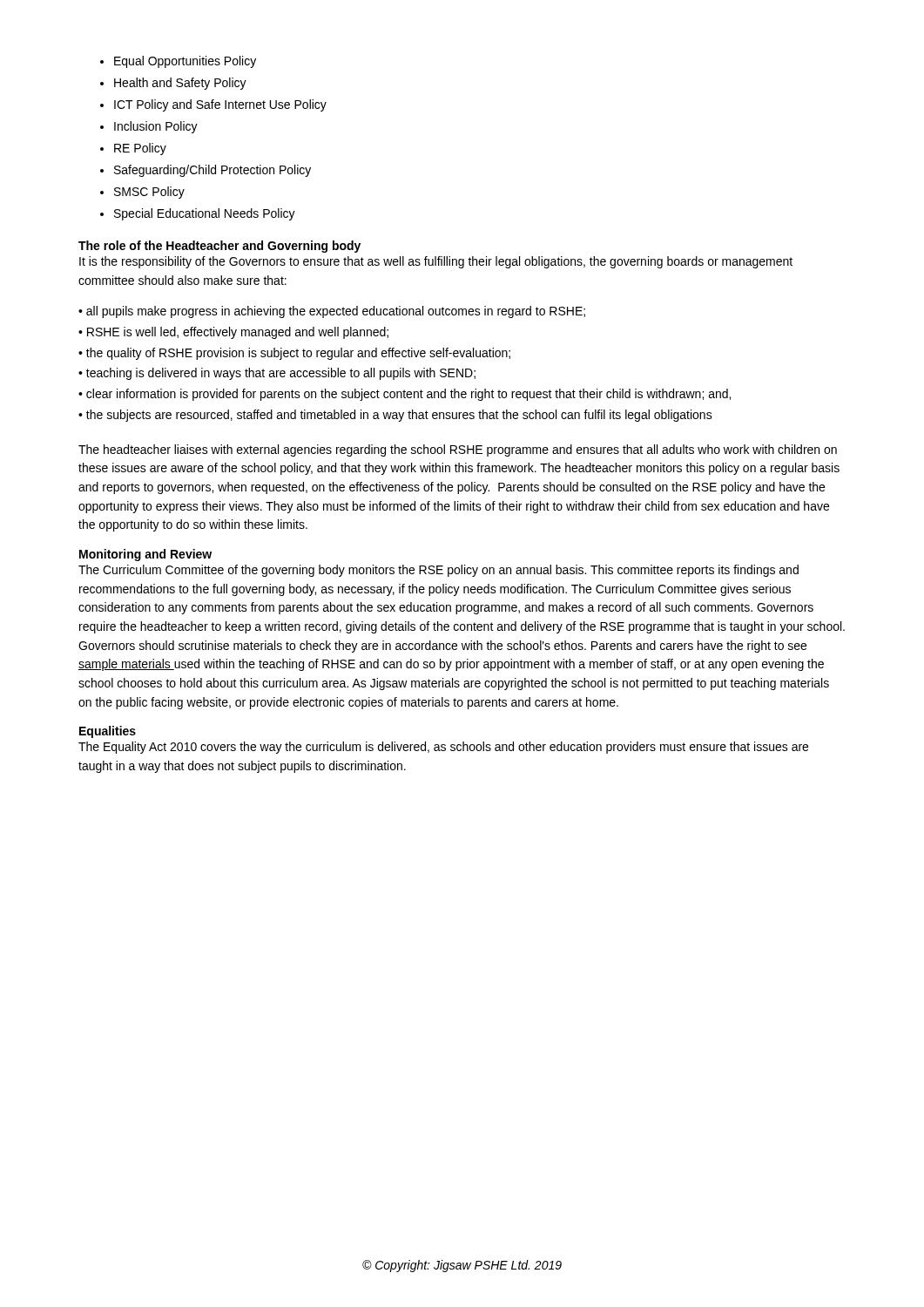Find the text starting "the subjects are resourced,"
This screenshot has height=1307, width=924.
click(x=399, y=415)
